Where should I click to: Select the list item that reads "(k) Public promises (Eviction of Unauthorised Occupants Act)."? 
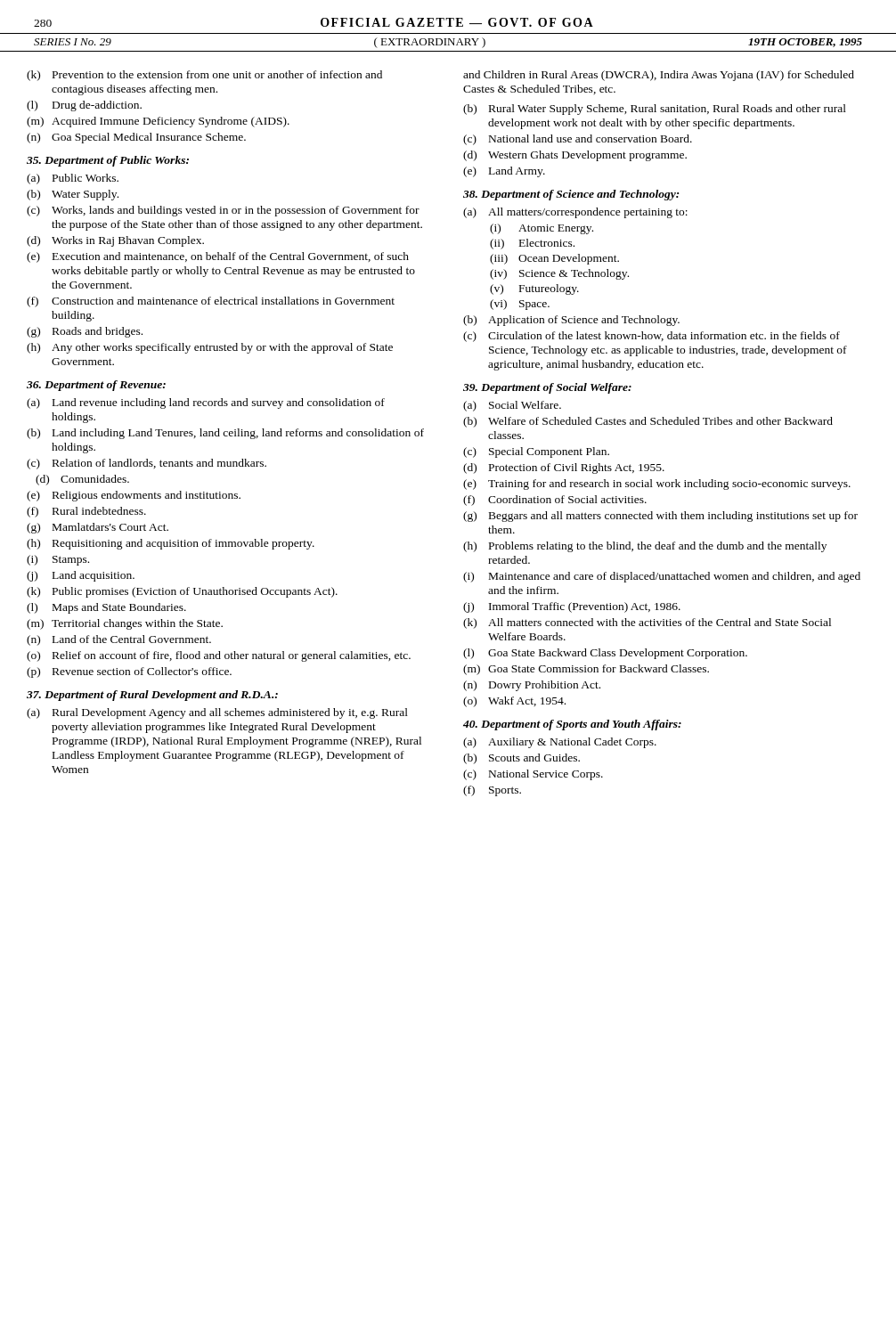[227, 591]
